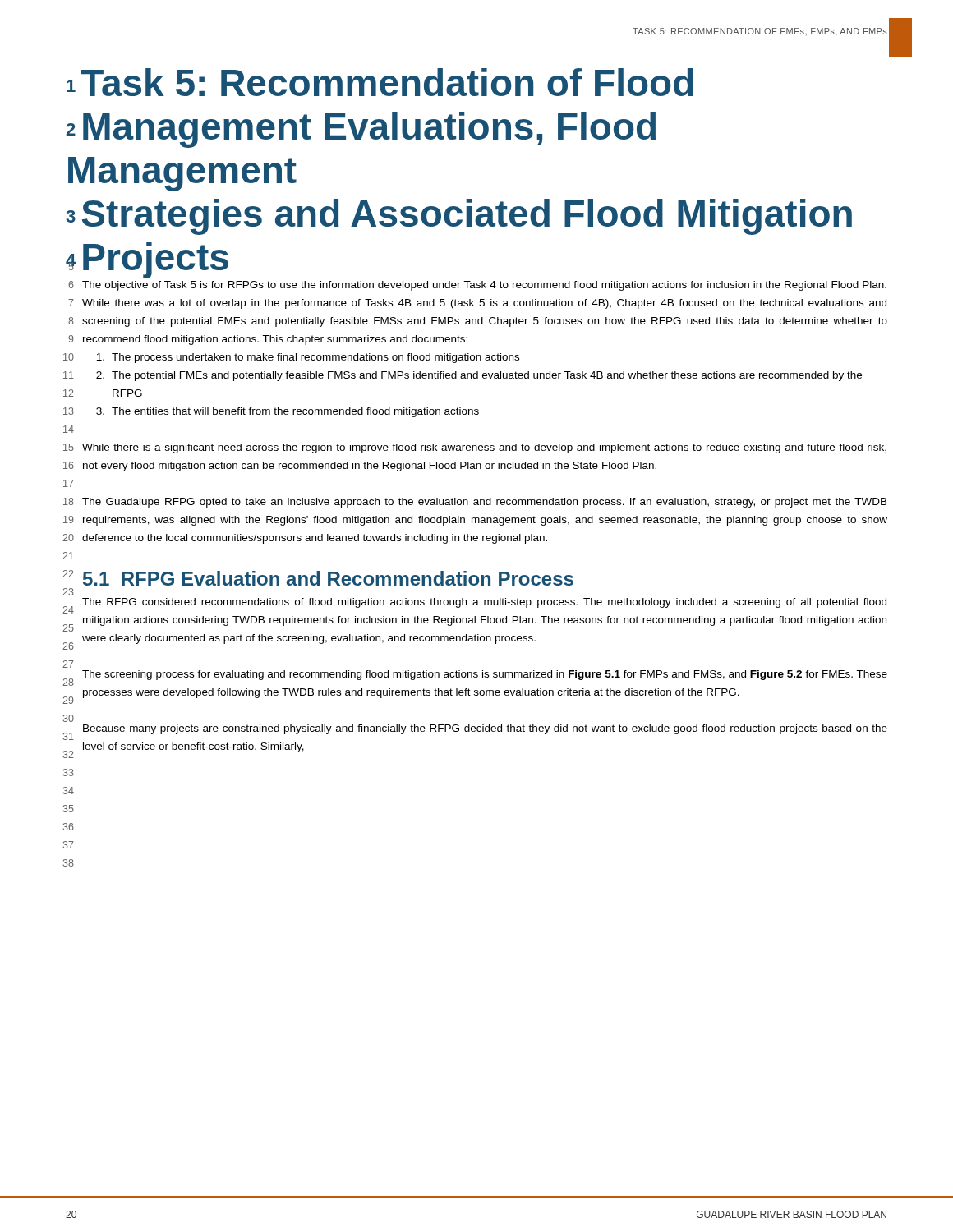The image size is (953, 1232).
Task: Click on the text block starting "5.1 RFPG Evaluation and Recommendation Process"
Action: pos(485,579)
